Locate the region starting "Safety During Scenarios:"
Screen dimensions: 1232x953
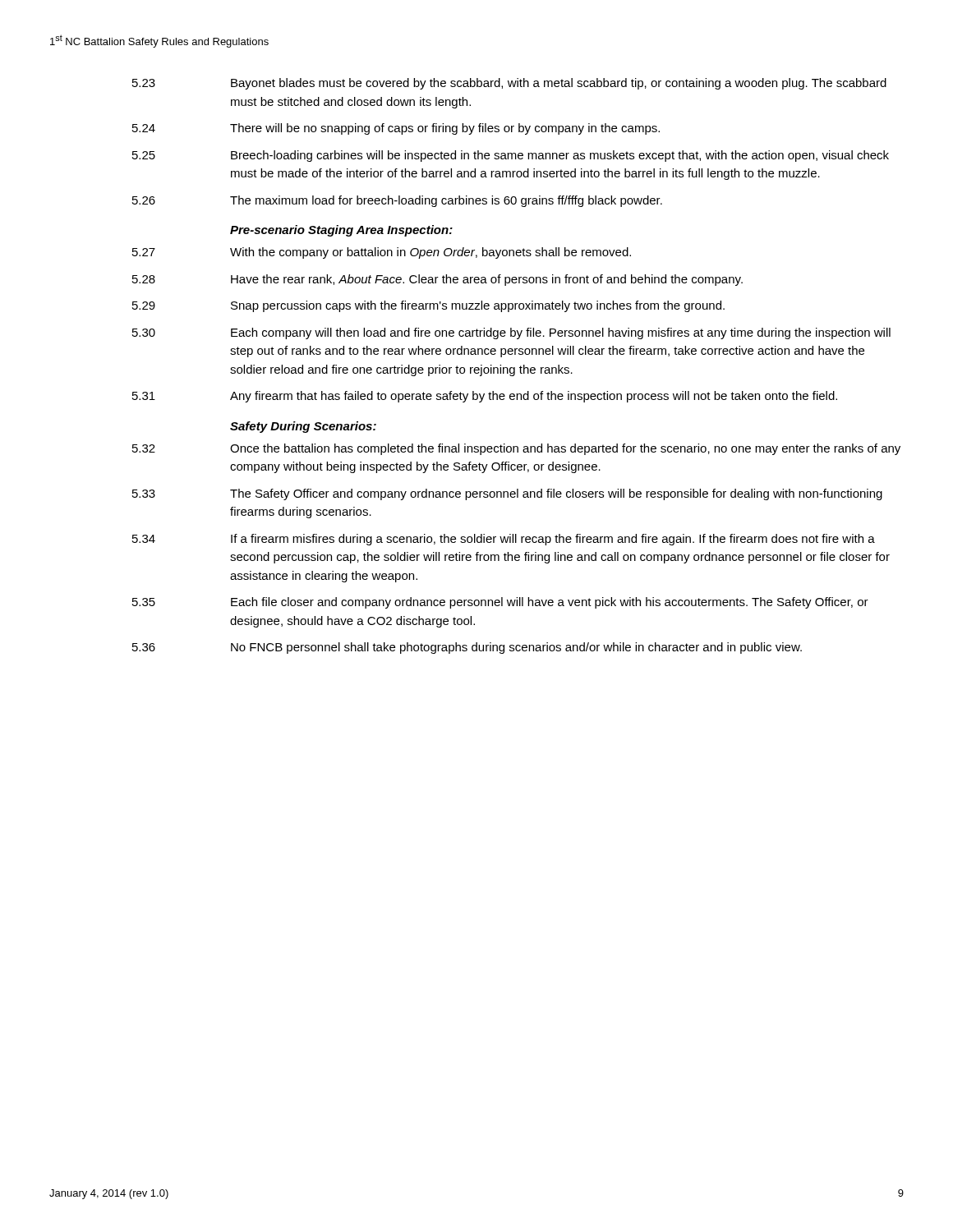click(x=303, y=425)
